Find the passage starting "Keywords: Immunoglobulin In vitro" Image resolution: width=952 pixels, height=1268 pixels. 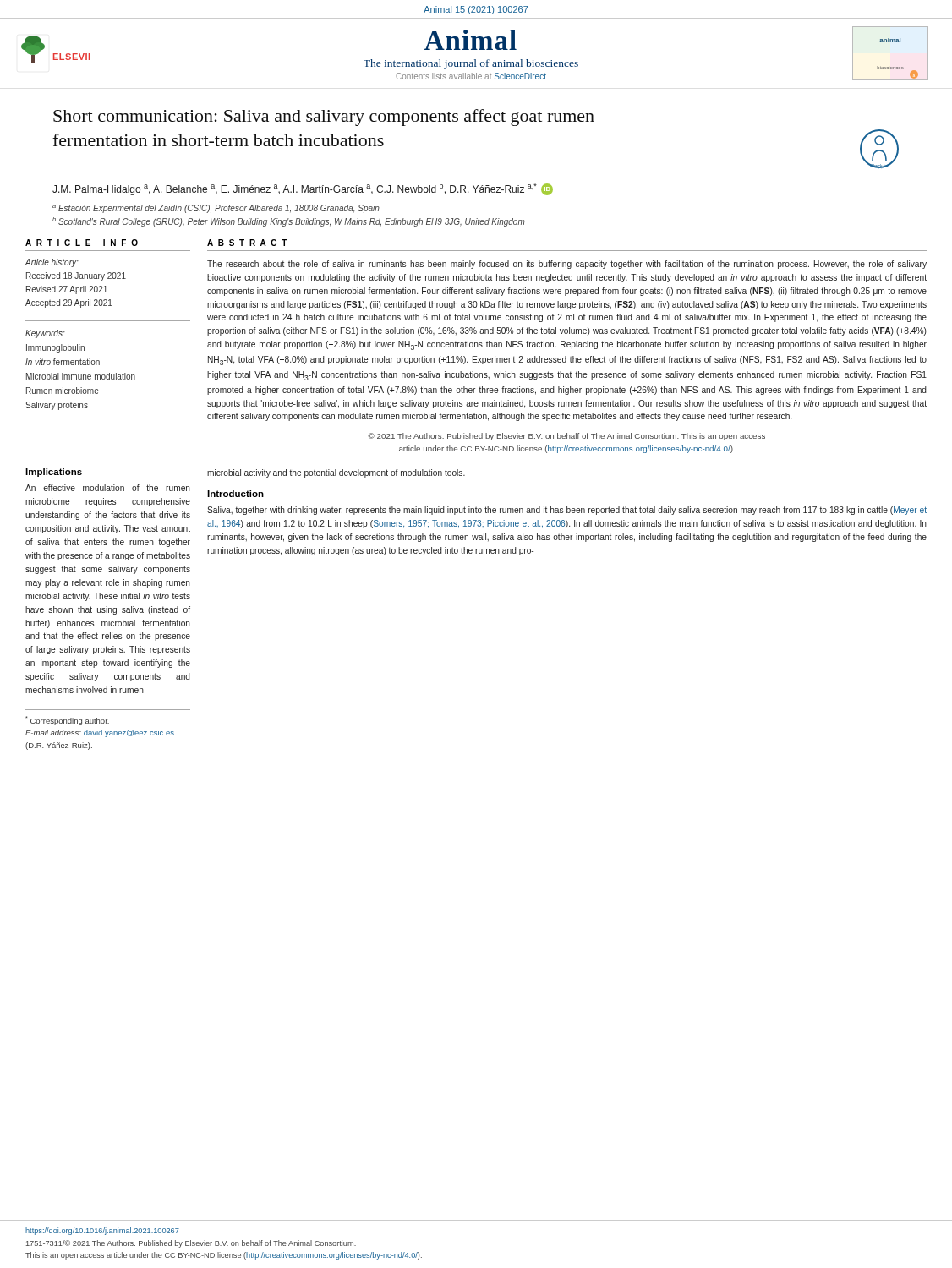(x=80, y=370)
